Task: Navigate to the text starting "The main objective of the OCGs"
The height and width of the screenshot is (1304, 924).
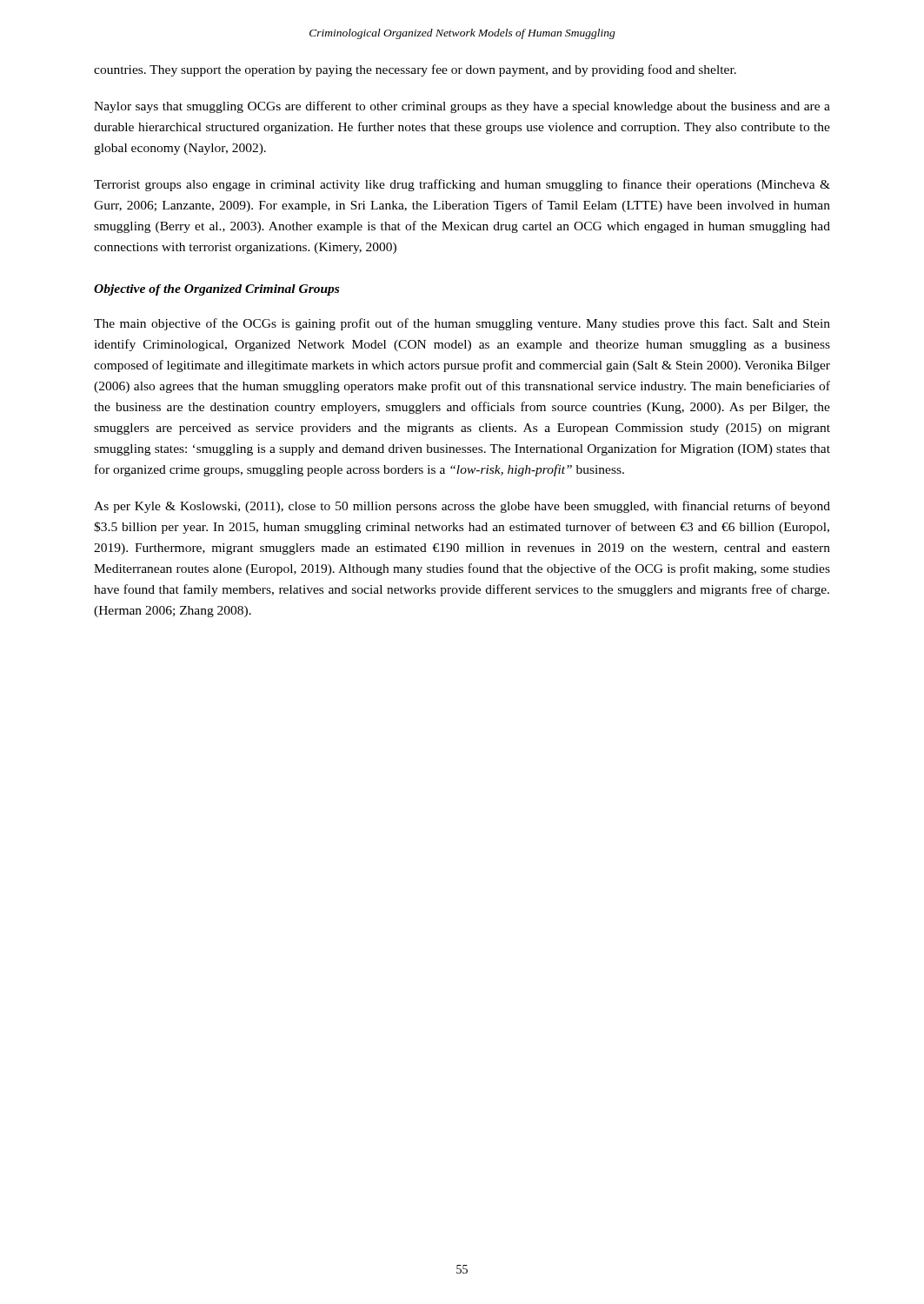Action: pyautogui.click(x=462, y=397)
